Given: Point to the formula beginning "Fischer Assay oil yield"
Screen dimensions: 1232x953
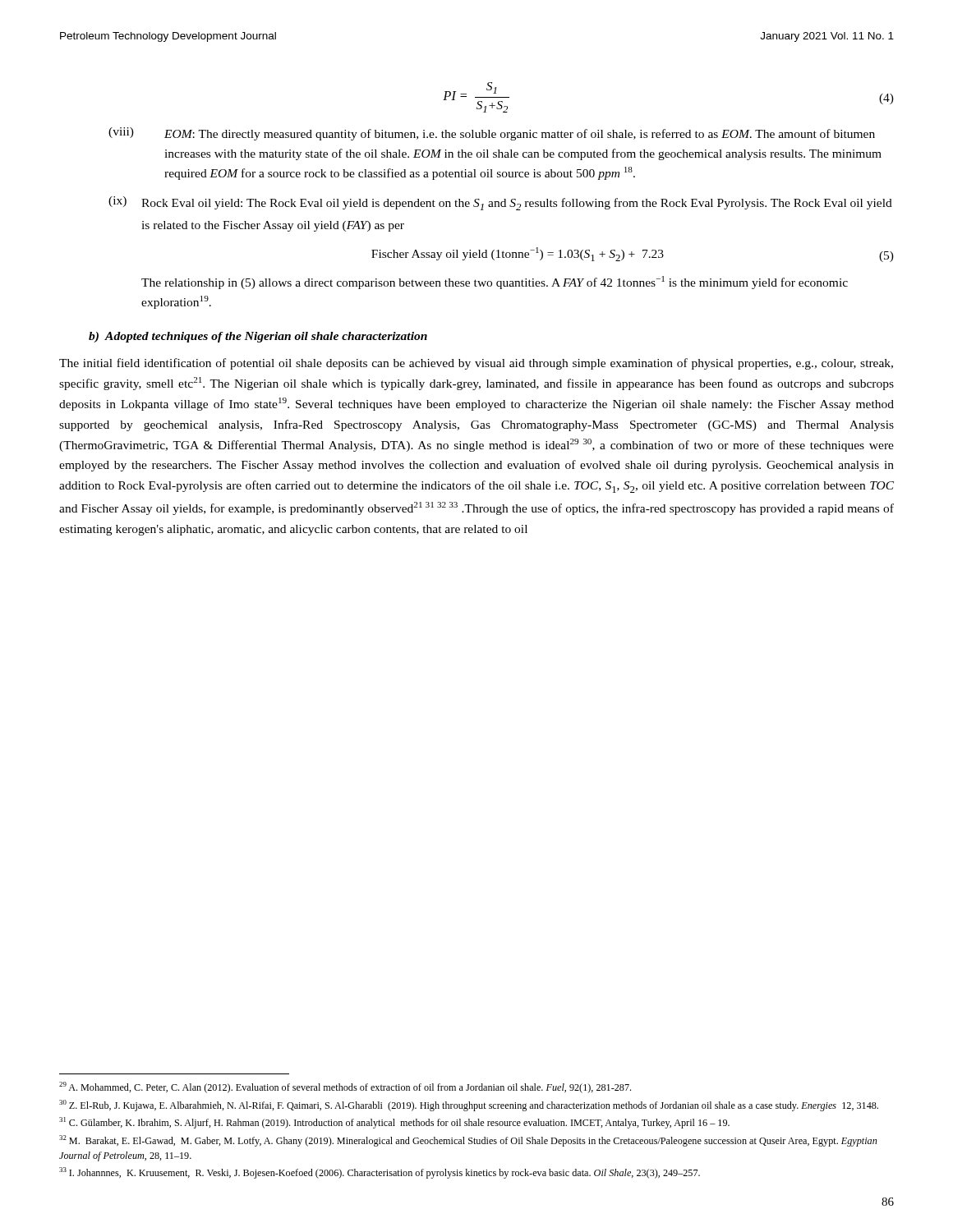Looking at the screenshot, I should pyautogui.click(x=518, y=256).
